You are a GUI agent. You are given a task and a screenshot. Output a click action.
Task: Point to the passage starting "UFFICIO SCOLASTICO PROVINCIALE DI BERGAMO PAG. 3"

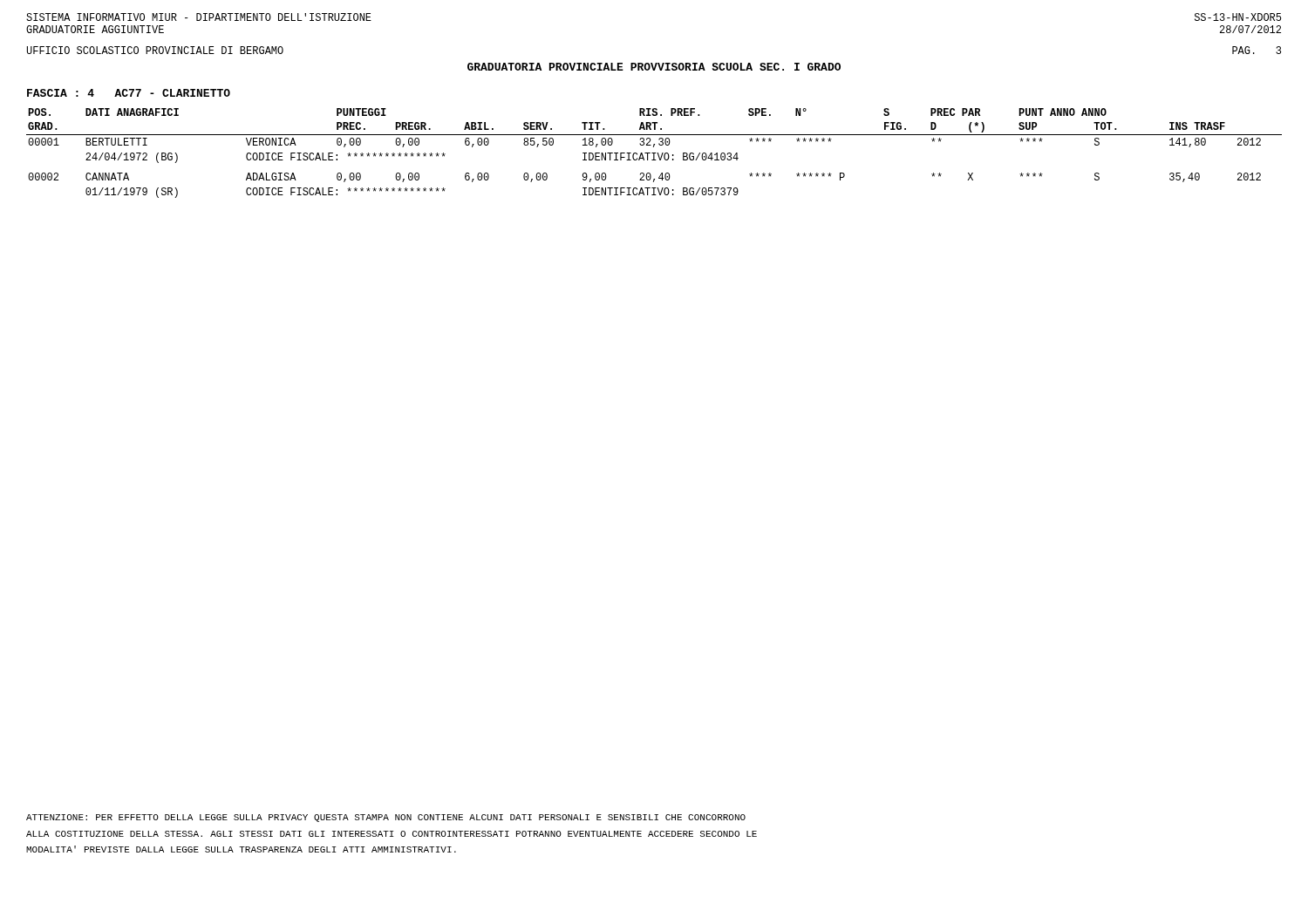[x=654, y=51]
